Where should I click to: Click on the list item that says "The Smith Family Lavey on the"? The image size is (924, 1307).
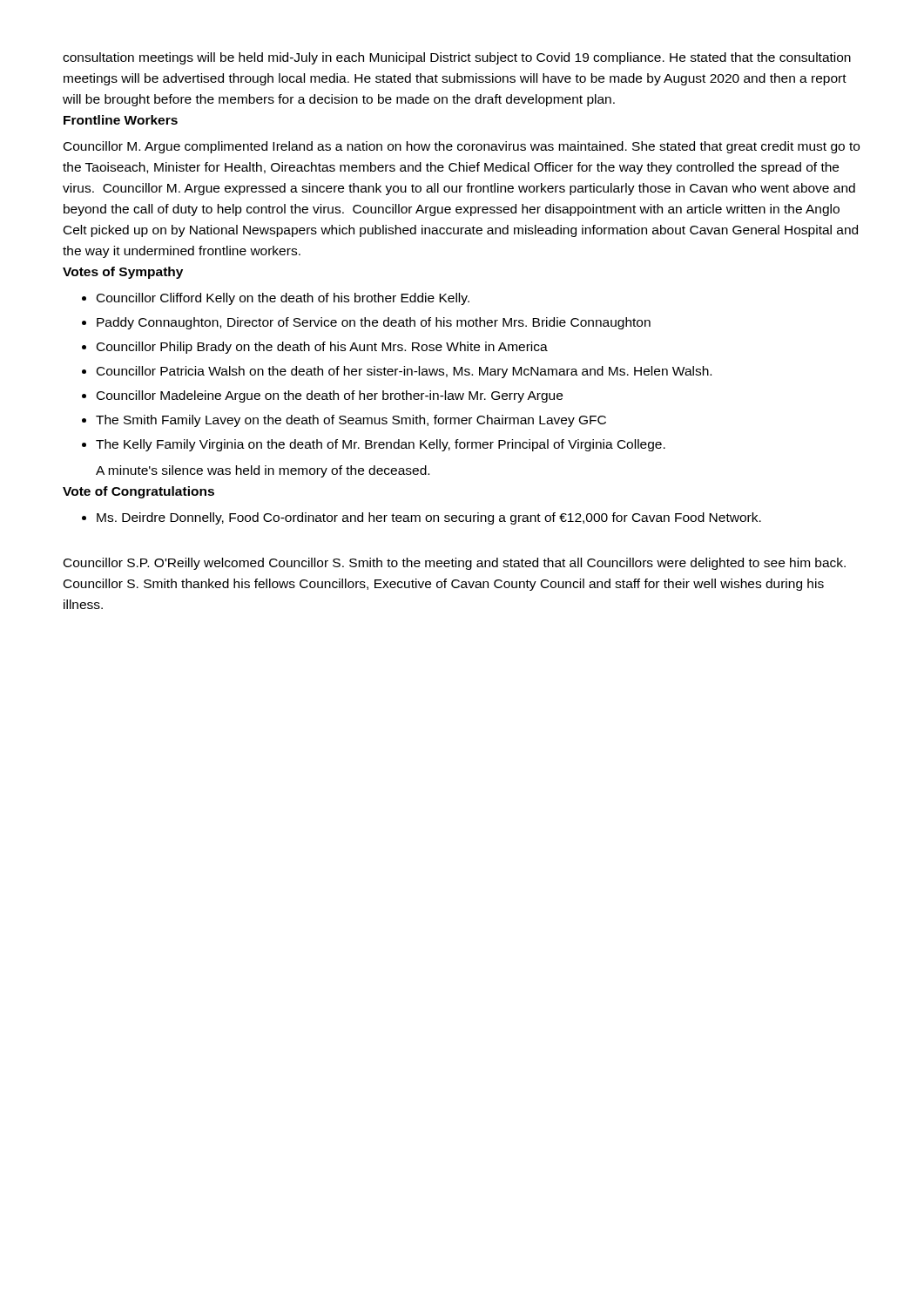[351, 420]
